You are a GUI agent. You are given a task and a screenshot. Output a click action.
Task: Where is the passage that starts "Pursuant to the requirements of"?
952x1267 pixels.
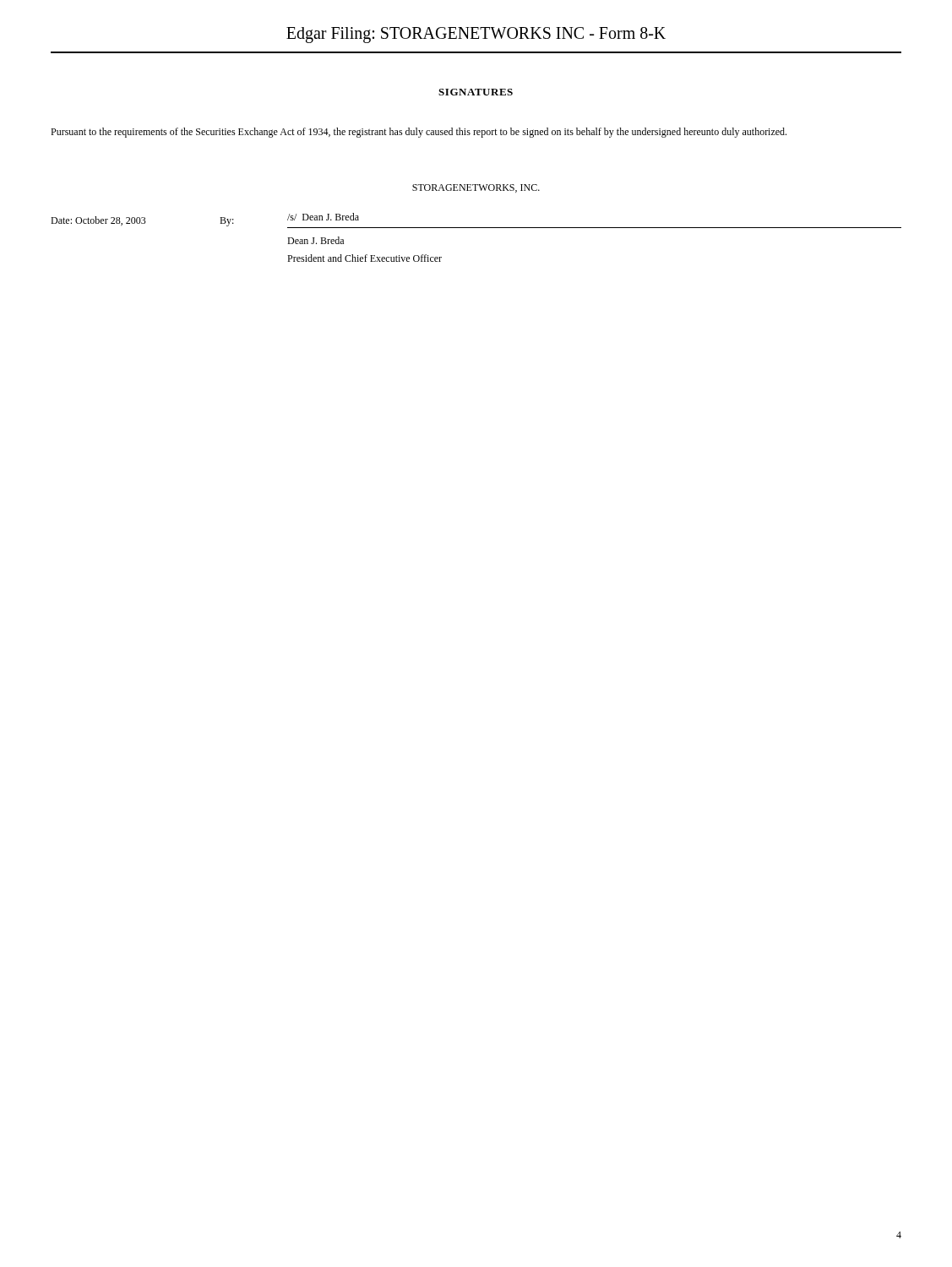point(419,132)
